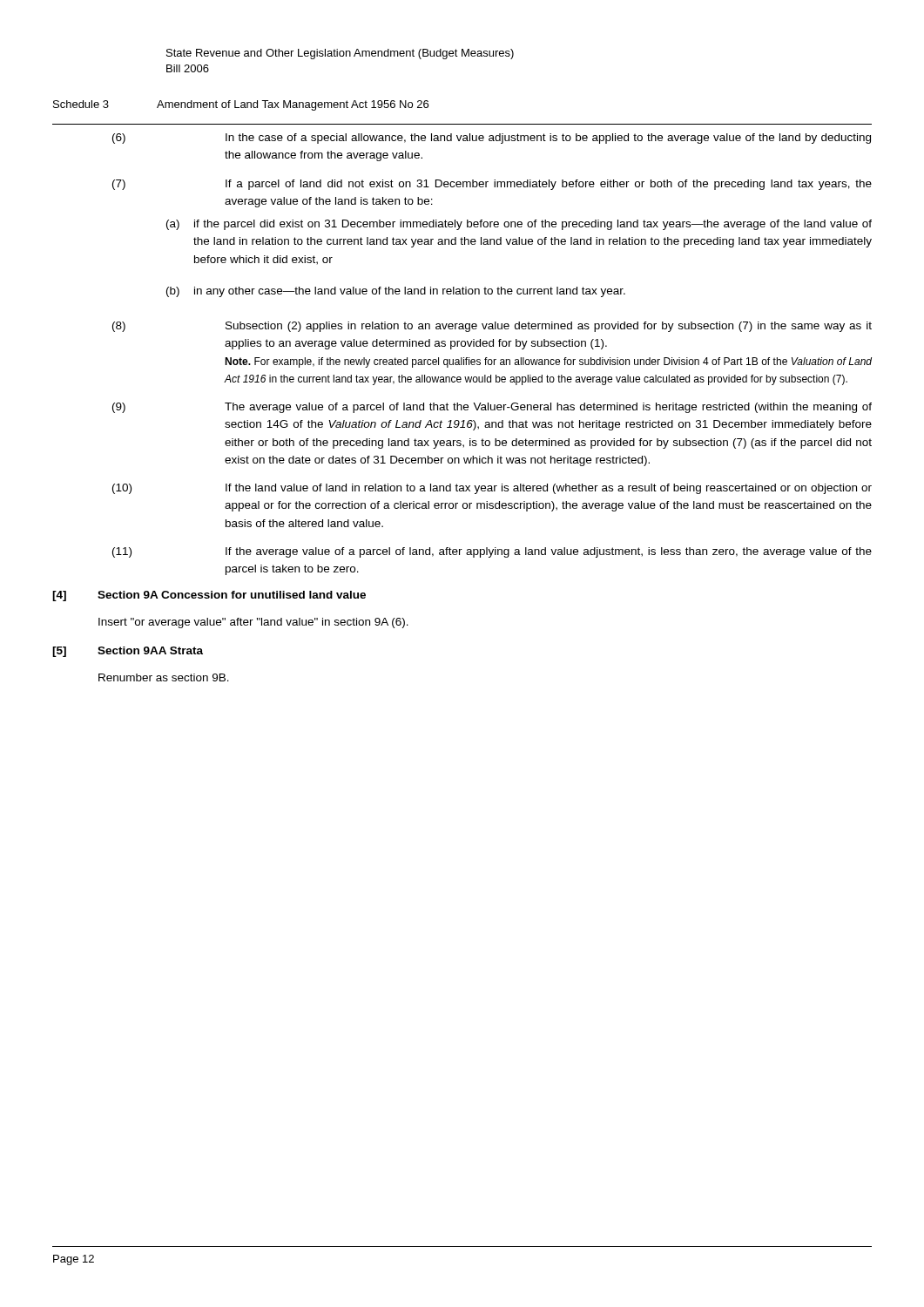Find the list item containing "(b) in any other"
The height and width of the screenshot is (1307, 924).
[x=519, y=291]
